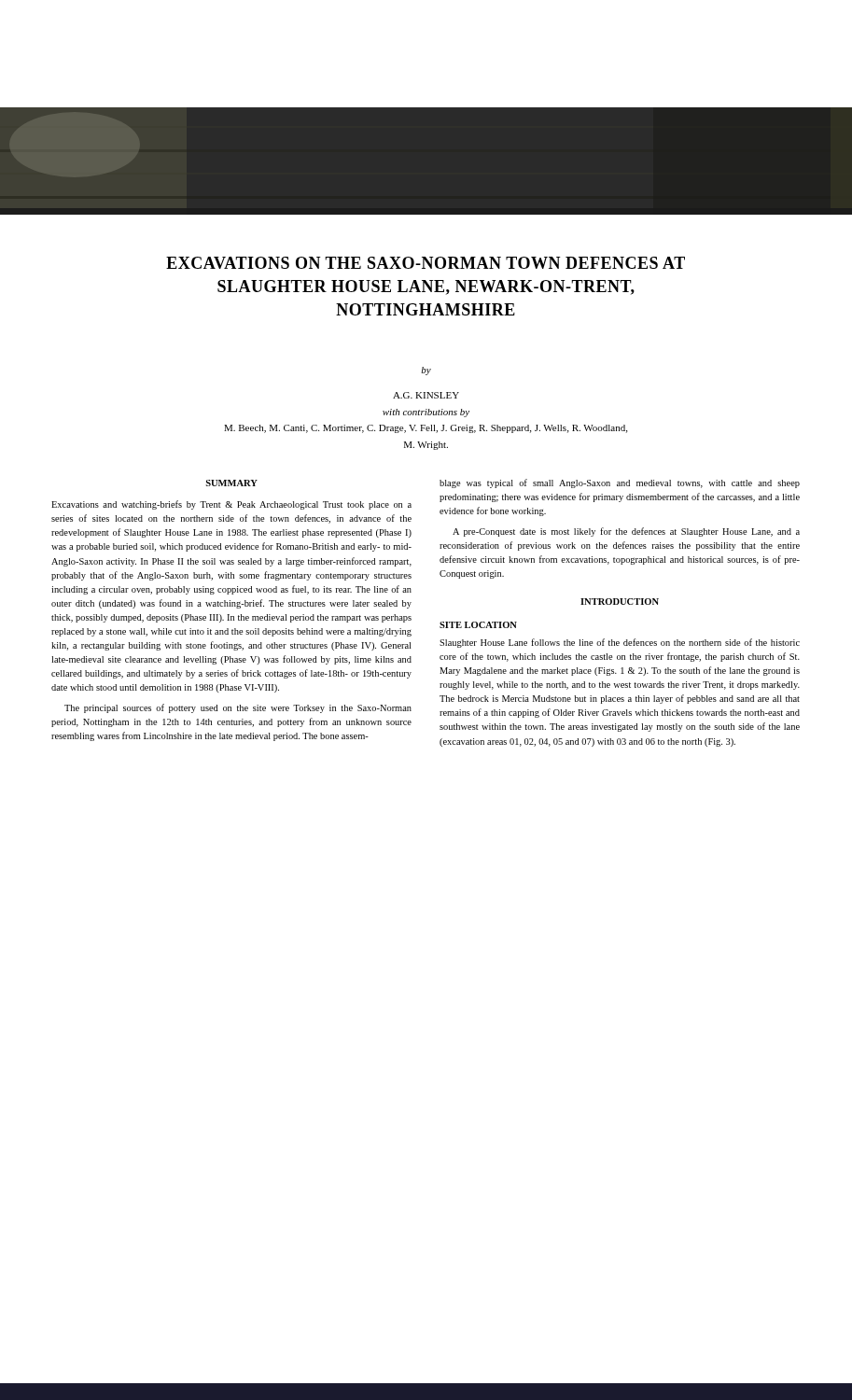
Task: Find the text block that says "A.G. KINSLEY with contributions by M."
Action: coord(426,419)
